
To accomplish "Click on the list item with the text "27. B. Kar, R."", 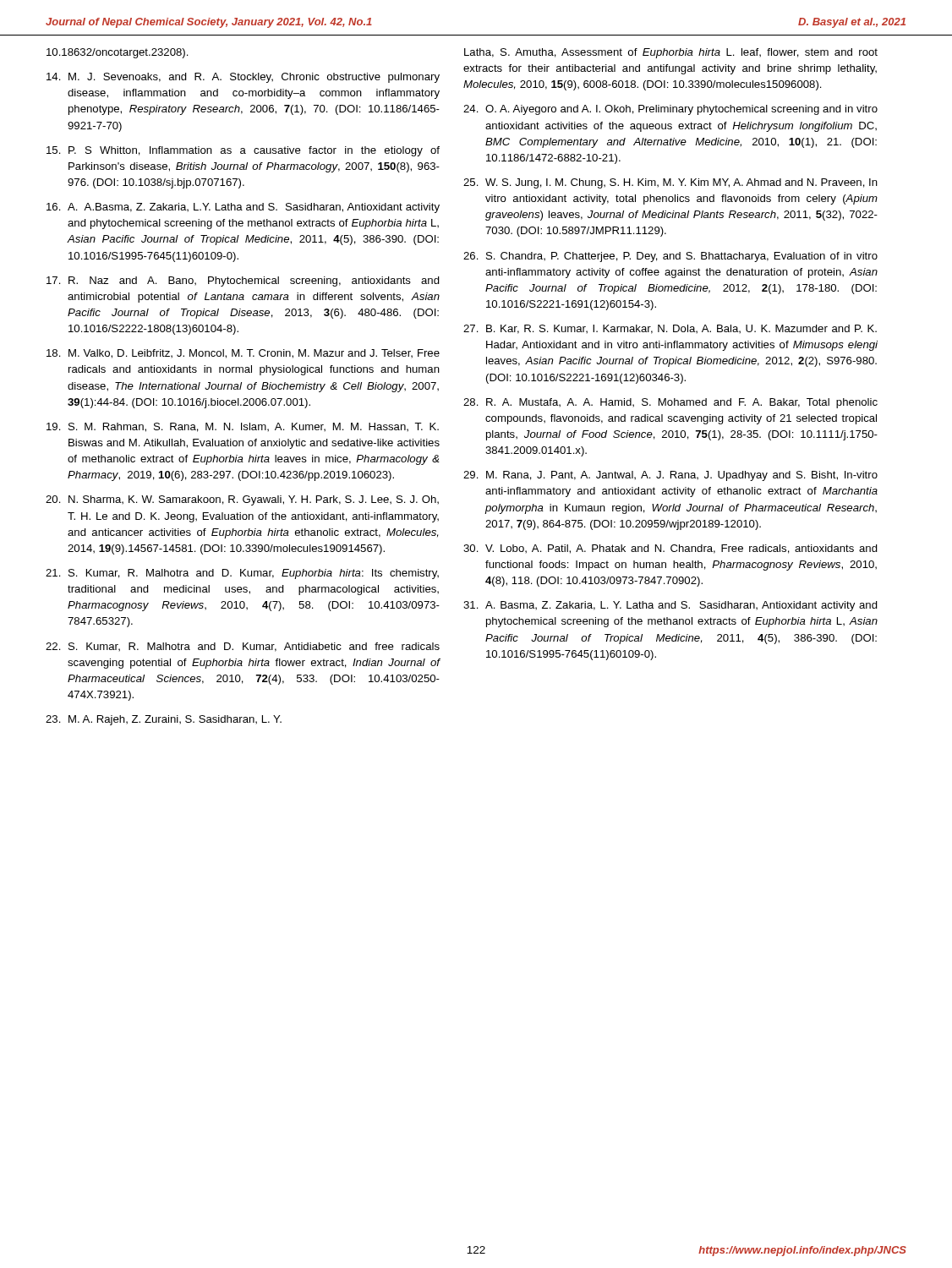I will (670, 353).
